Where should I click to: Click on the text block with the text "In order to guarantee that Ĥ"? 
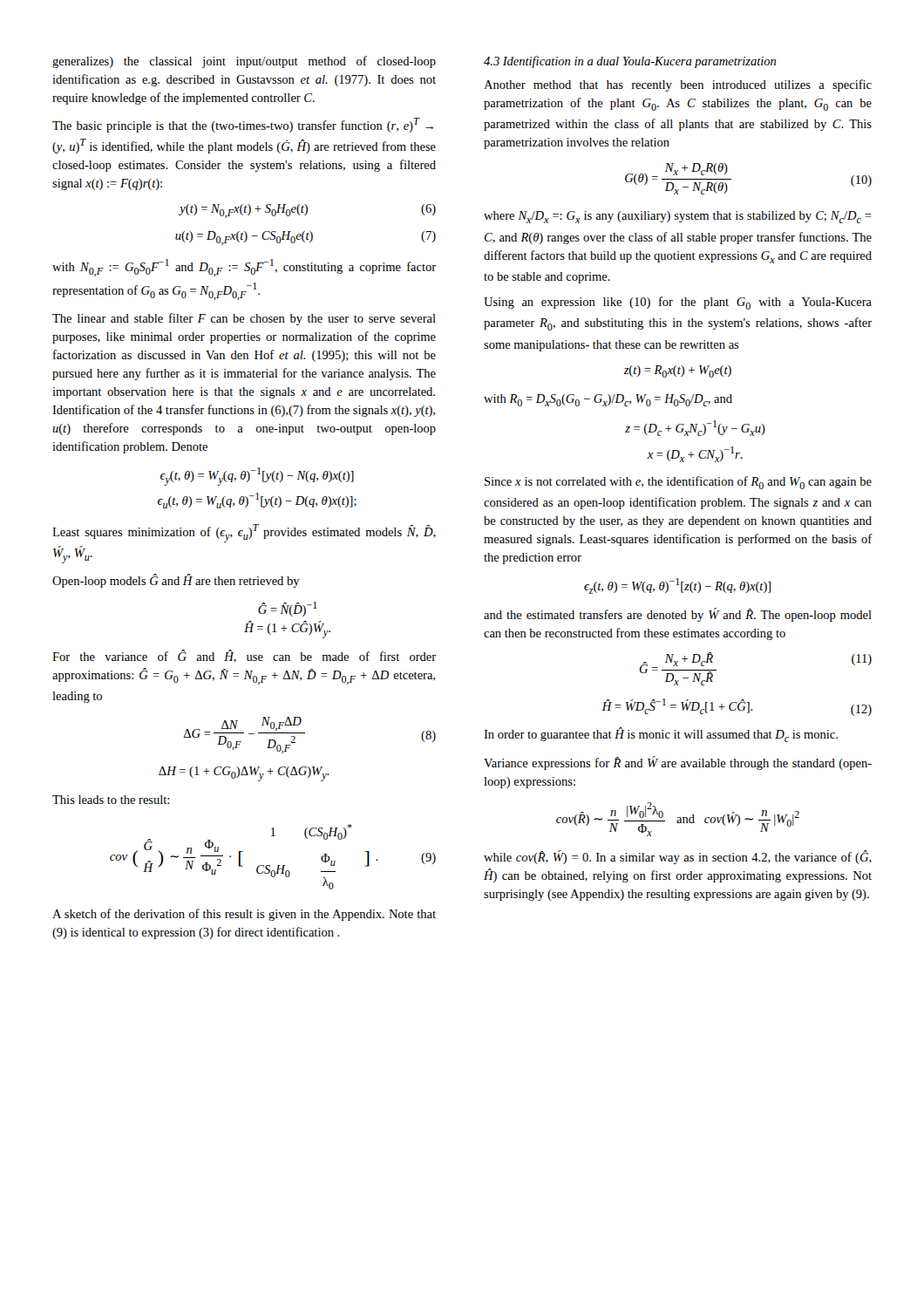pyautogui.click(x=678, y=758)
